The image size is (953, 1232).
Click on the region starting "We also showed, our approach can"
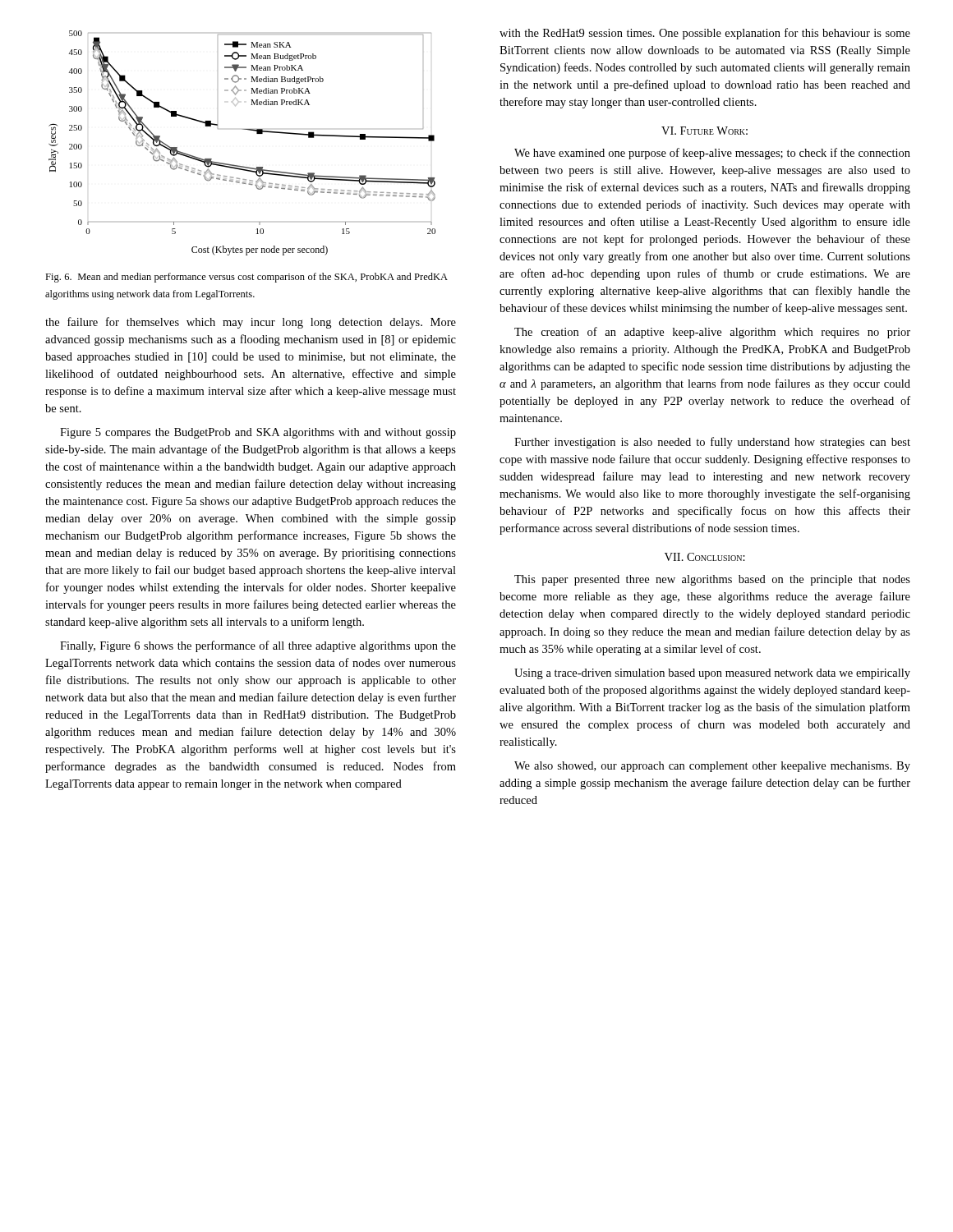coord(705,783)
